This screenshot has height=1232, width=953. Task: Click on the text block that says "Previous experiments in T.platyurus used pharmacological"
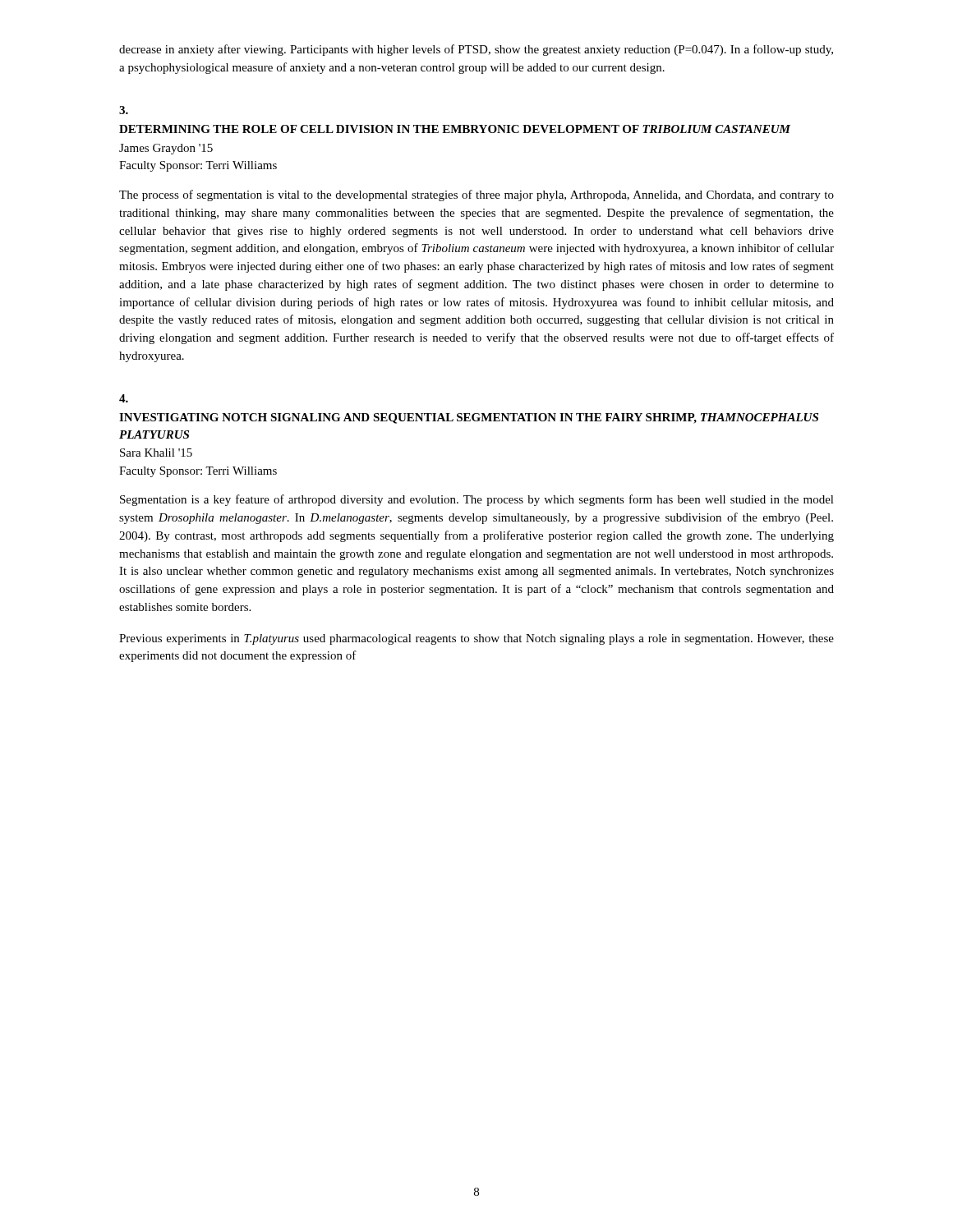click(476, 647)
